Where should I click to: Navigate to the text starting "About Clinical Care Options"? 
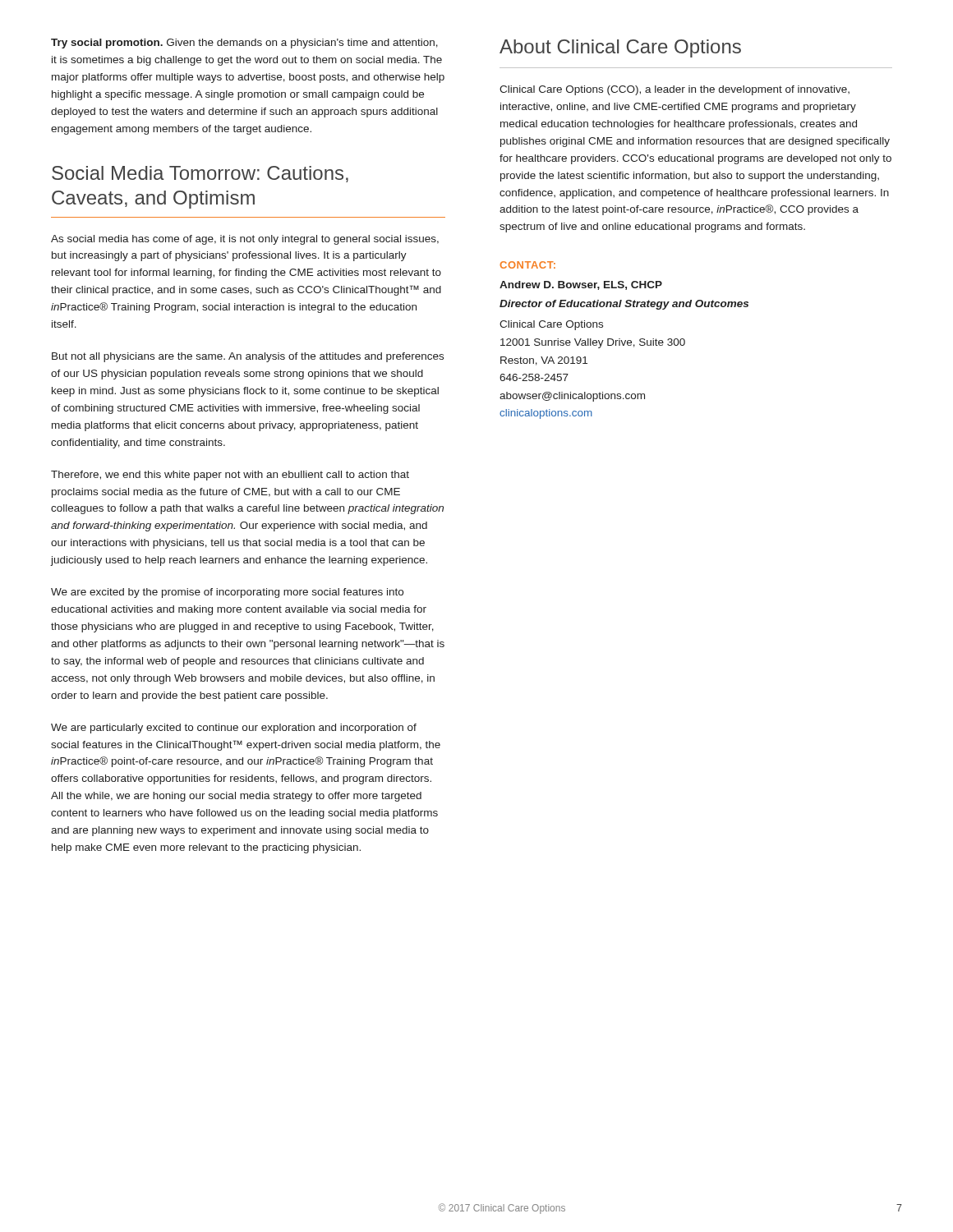621,46
